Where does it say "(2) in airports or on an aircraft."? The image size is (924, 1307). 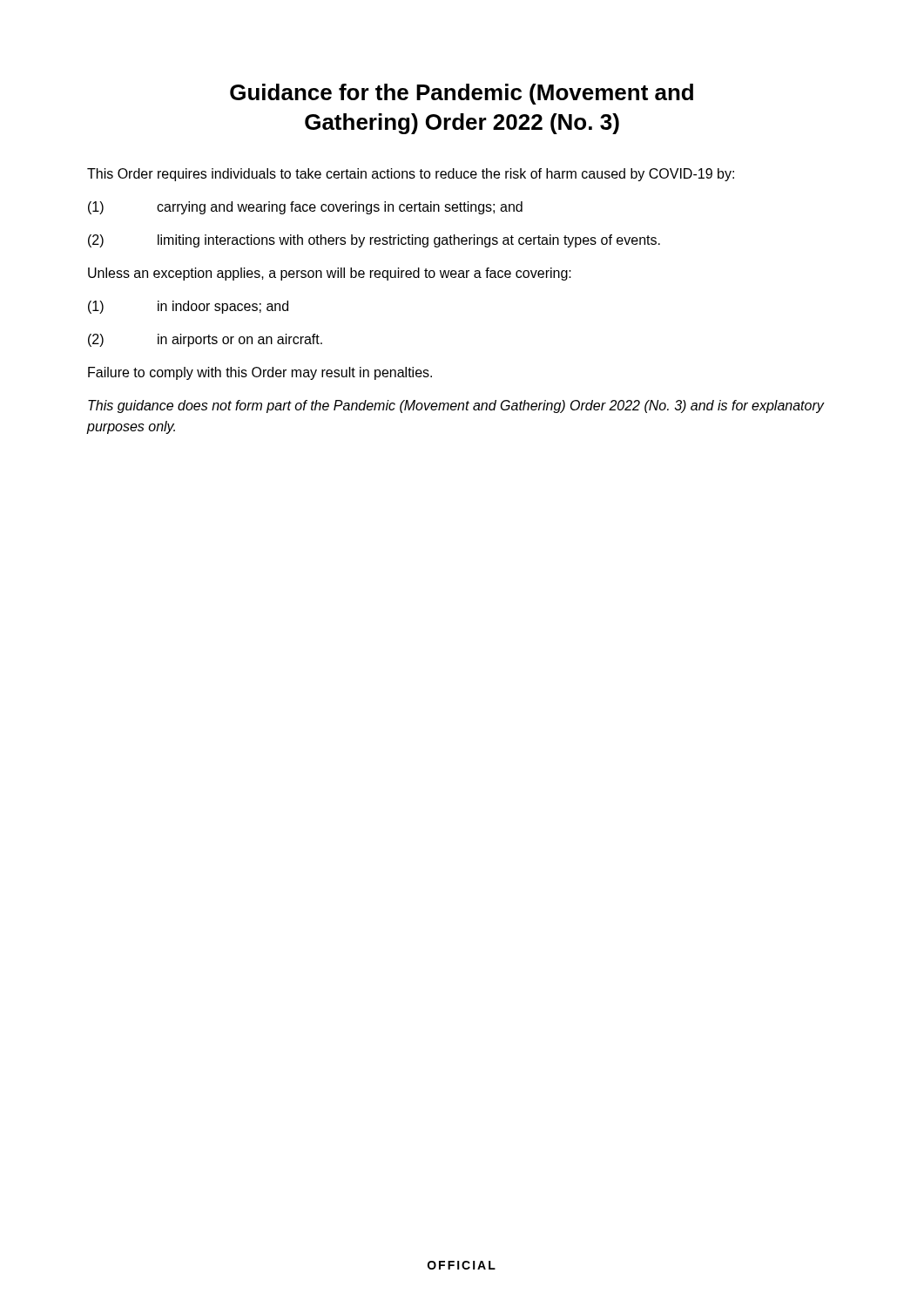(205, 340)
